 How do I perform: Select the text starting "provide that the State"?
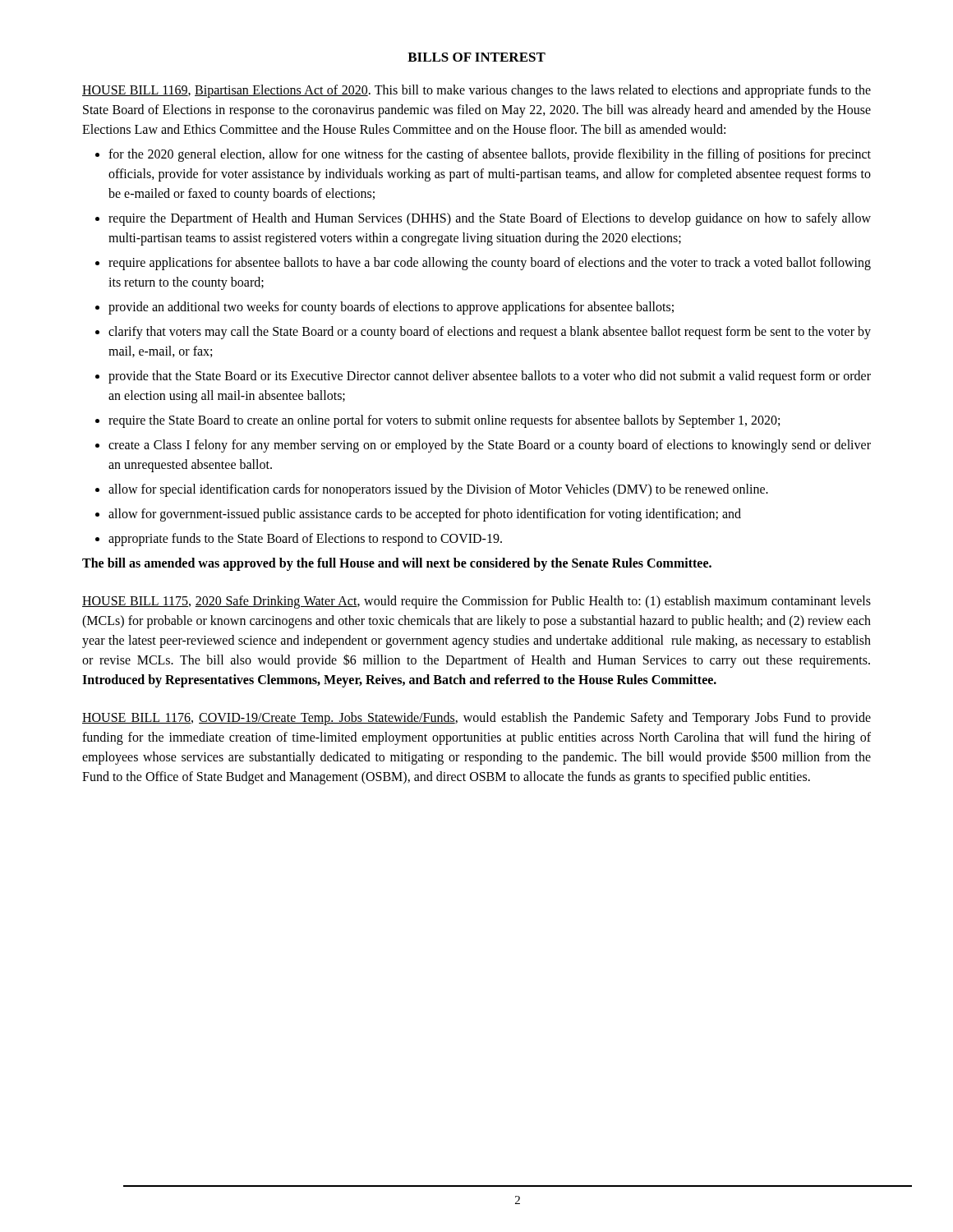click(490, 386)
